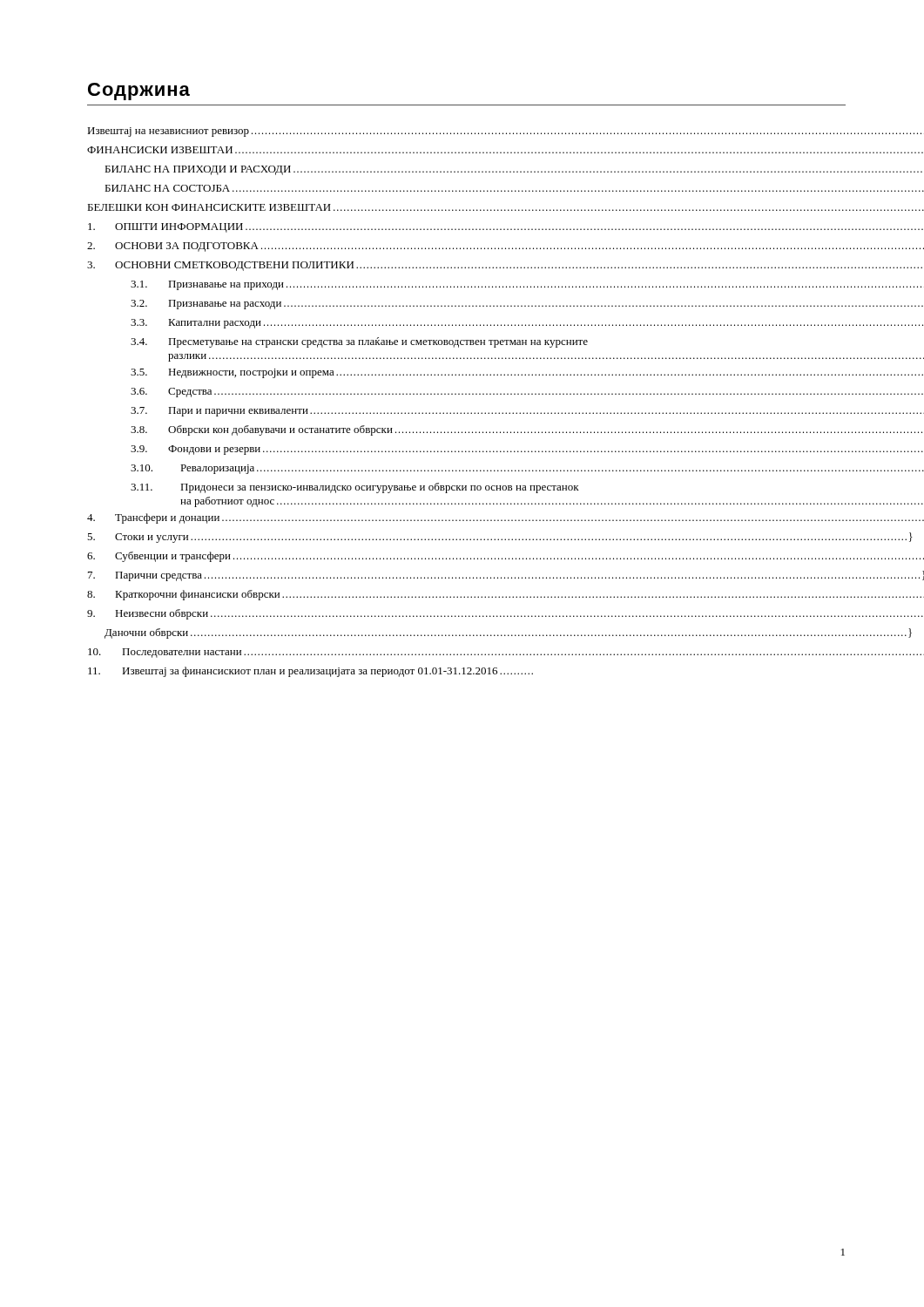This screenshot has width=924, height=1307.
Task: Find the block starting "3.3. Капитални расходи"
Action: click(506, 322)
